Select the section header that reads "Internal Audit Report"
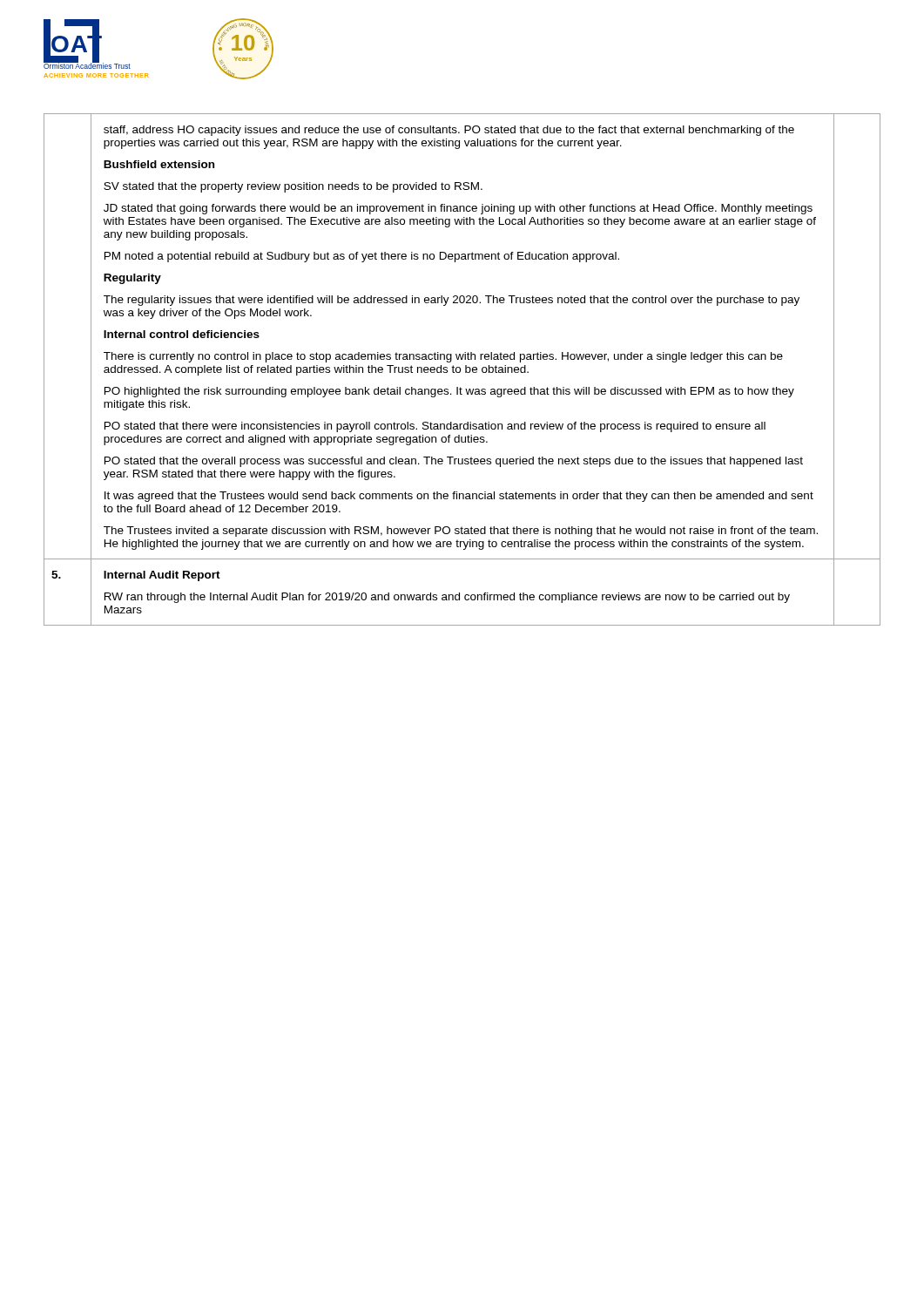924x1307 pixels. point(162,575)
